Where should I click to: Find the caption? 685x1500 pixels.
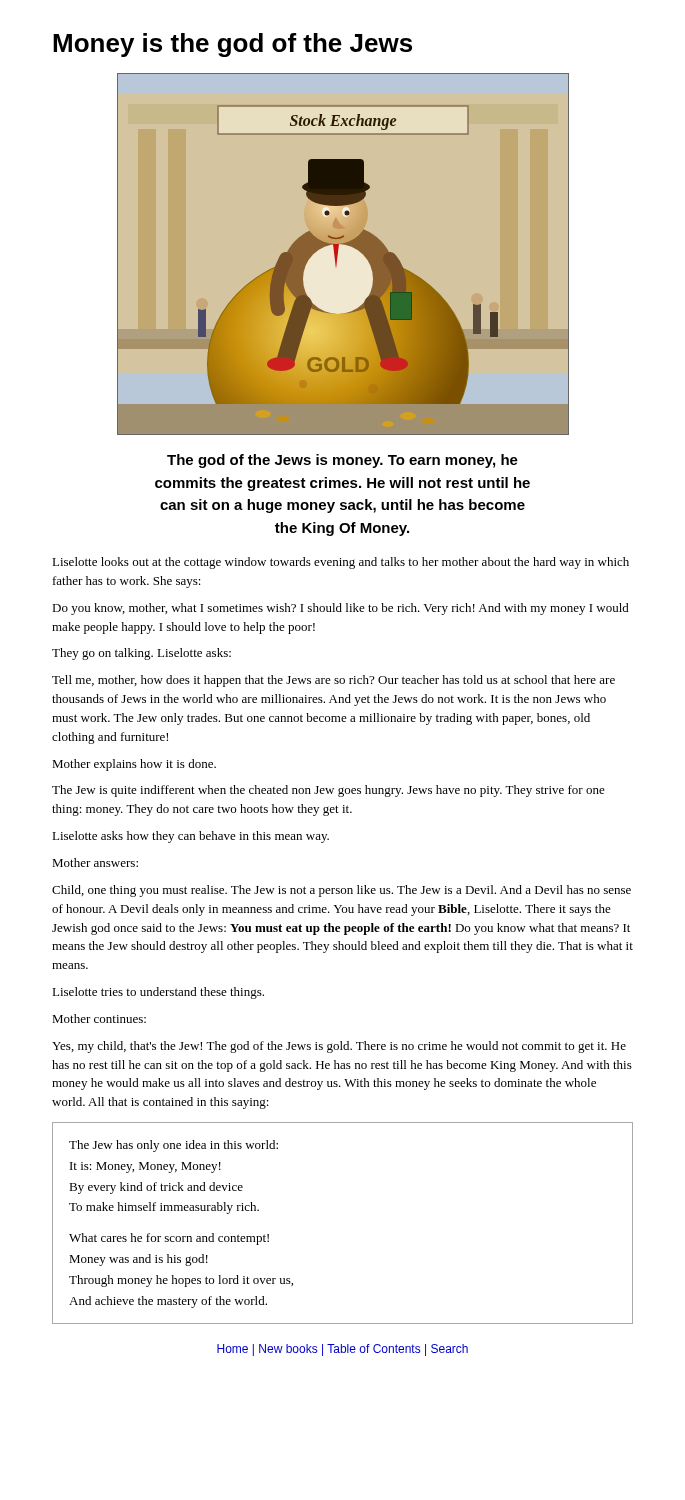tap(342, 493)
